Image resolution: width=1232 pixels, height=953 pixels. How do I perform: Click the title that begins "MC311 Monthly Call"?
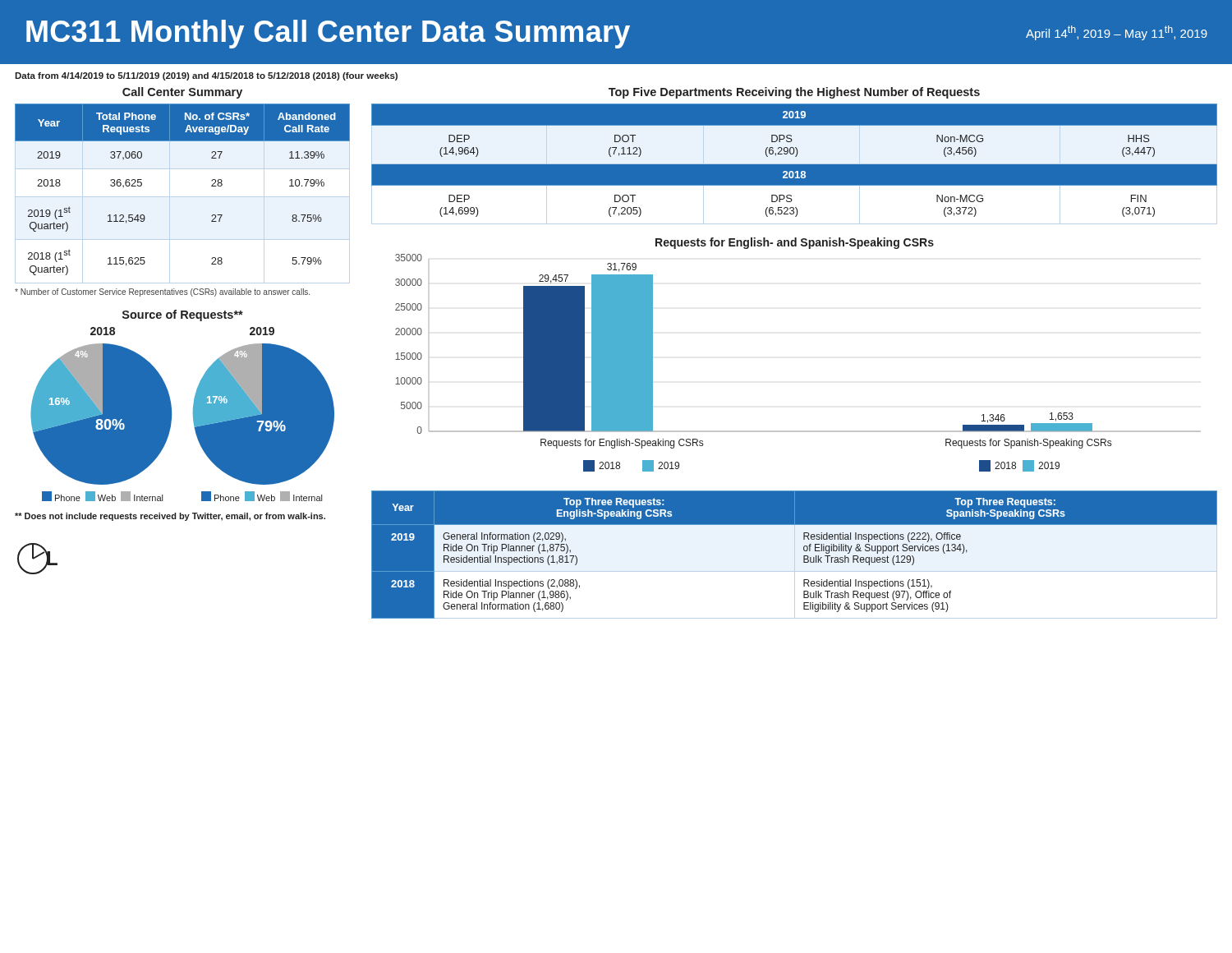[616, 32]
